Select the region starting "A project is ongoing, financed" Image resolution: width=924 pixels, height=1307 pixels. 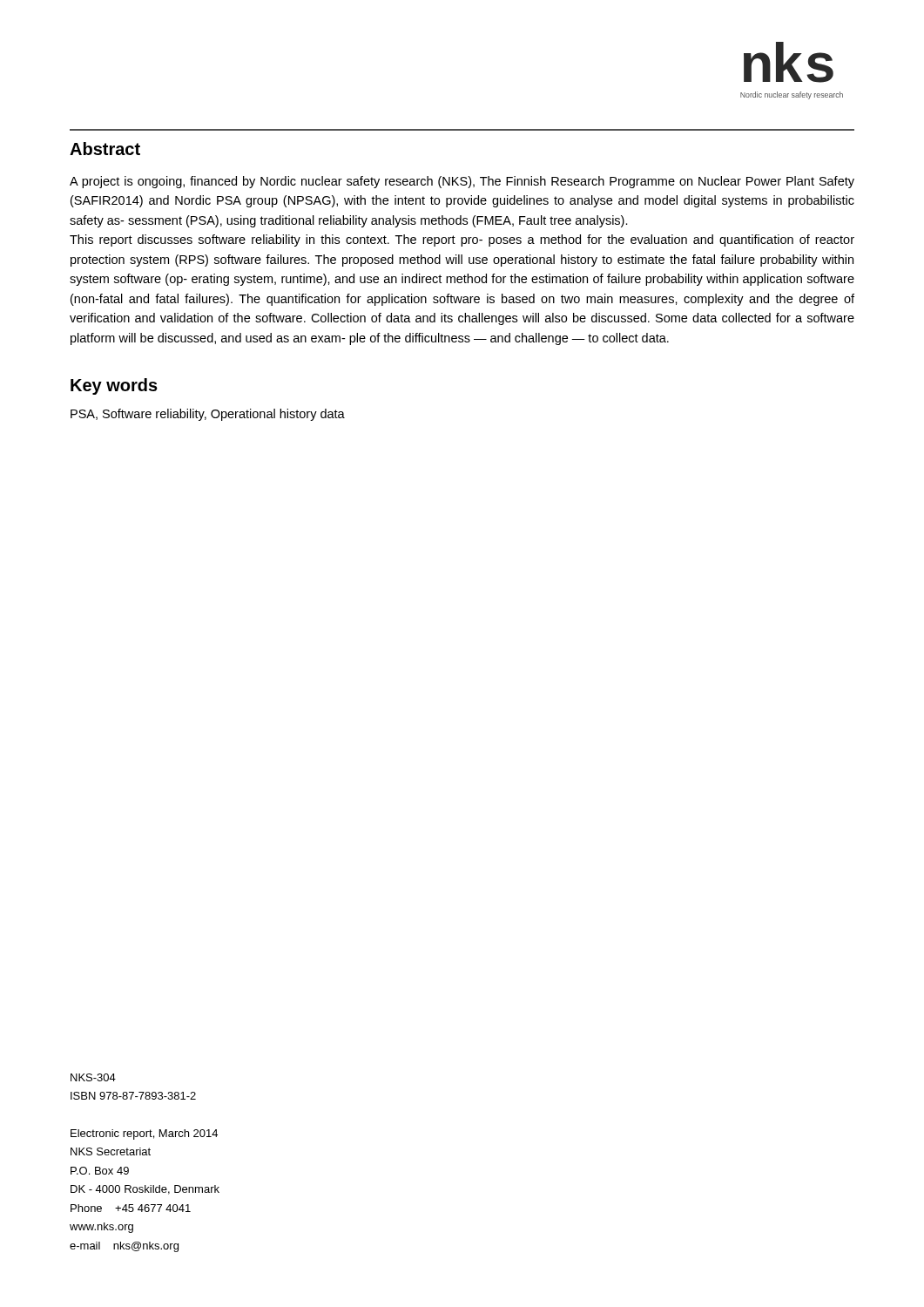462,260
